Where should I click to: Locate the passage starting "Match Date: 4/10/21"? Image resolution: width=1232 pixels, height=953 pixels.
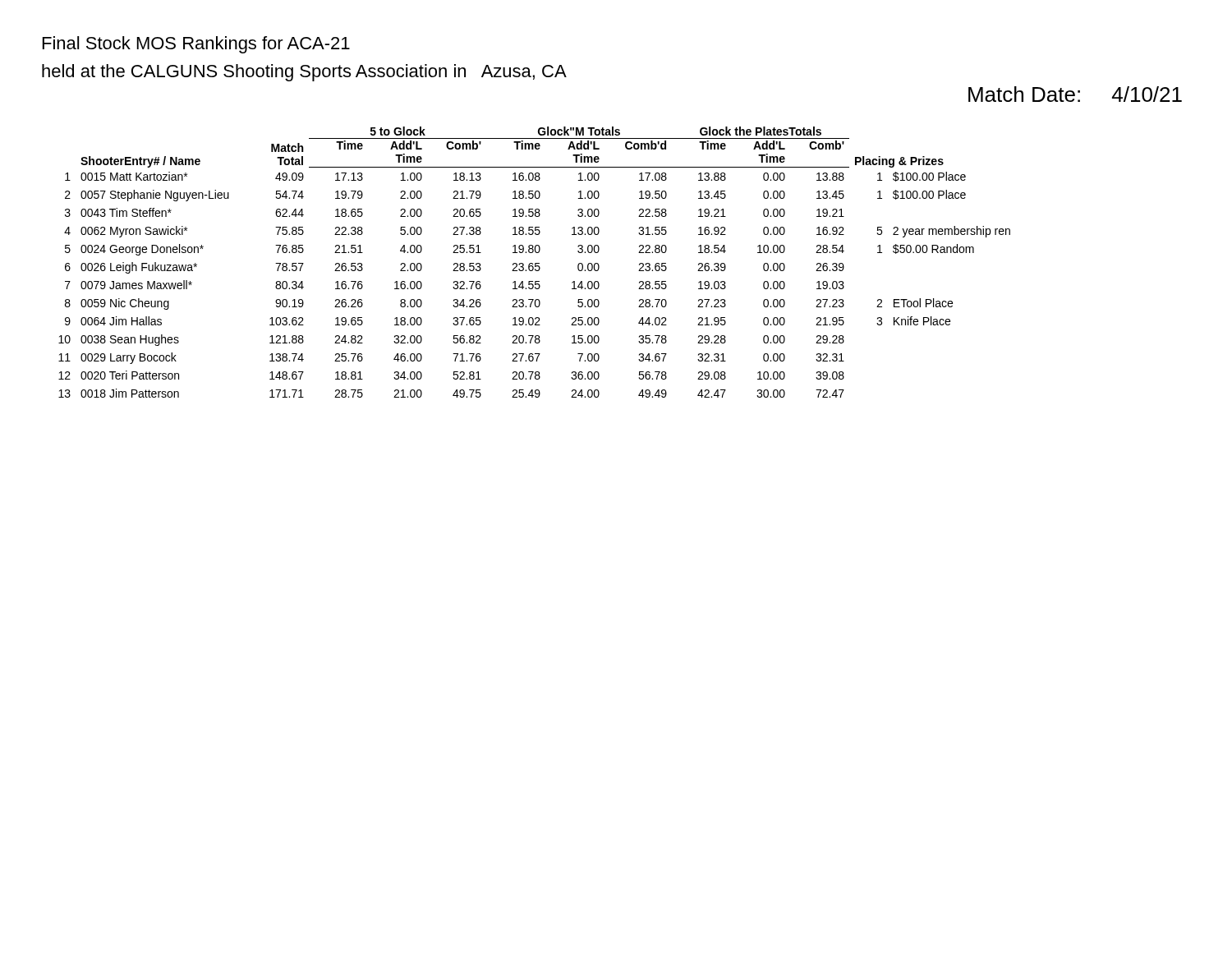tap(1075, 94)
